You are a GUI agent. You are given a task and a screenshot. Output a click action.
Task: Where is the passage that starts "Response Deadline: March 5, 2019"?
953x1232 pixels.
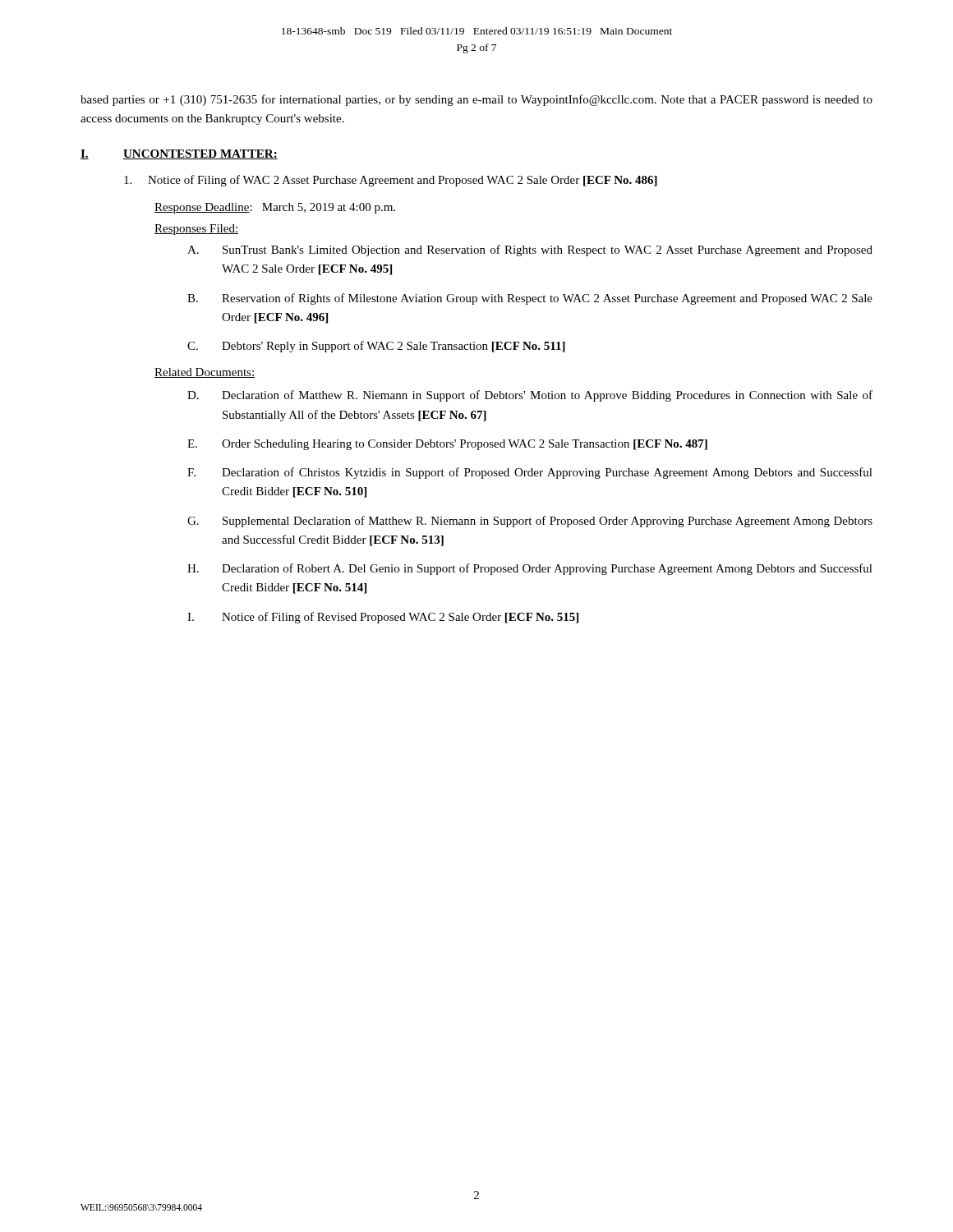[275, 207]
